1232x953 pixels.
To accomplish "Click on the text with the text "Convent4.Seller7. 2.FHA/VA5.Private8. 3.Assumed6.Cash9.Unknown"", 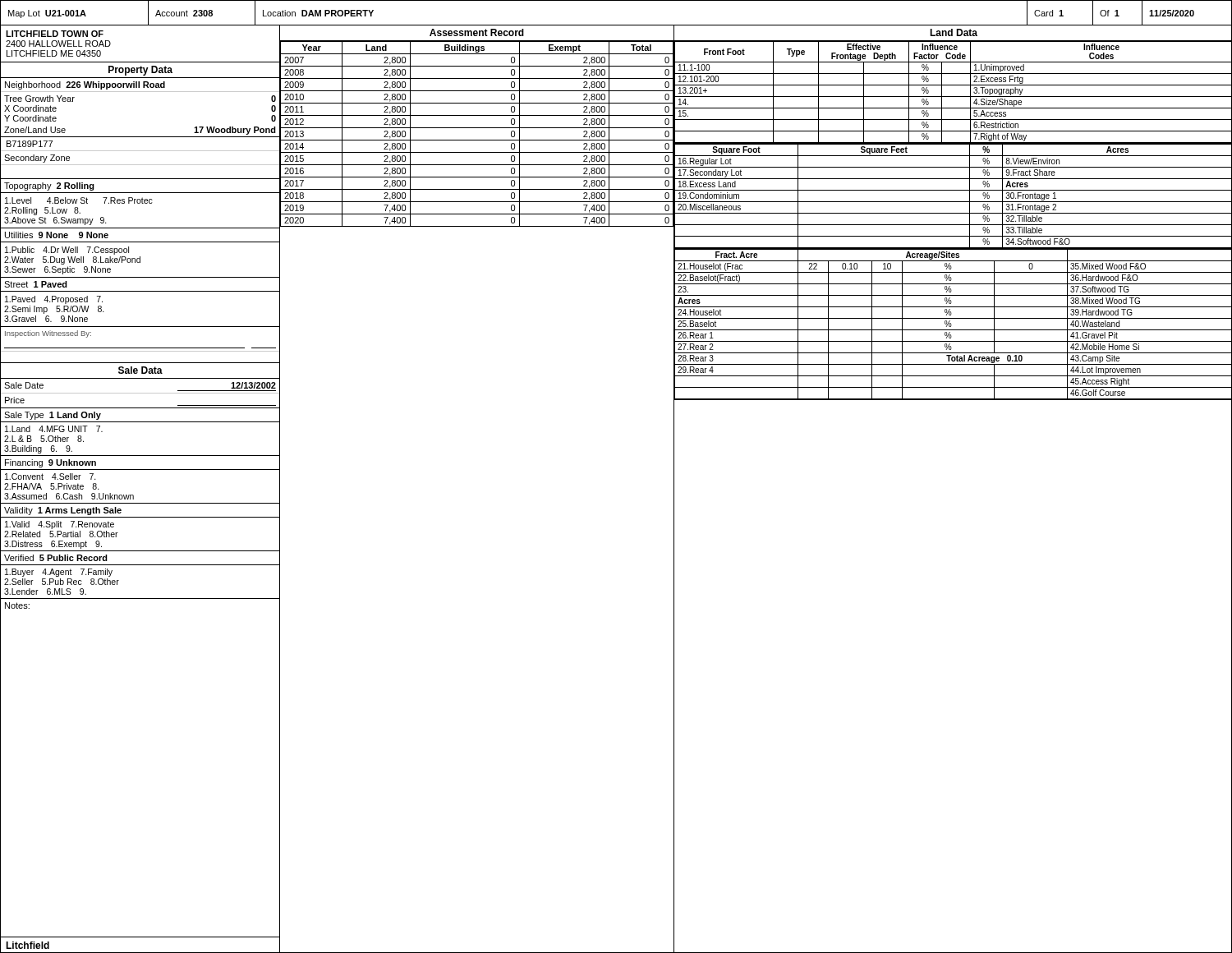I will (x=140, y=486).
